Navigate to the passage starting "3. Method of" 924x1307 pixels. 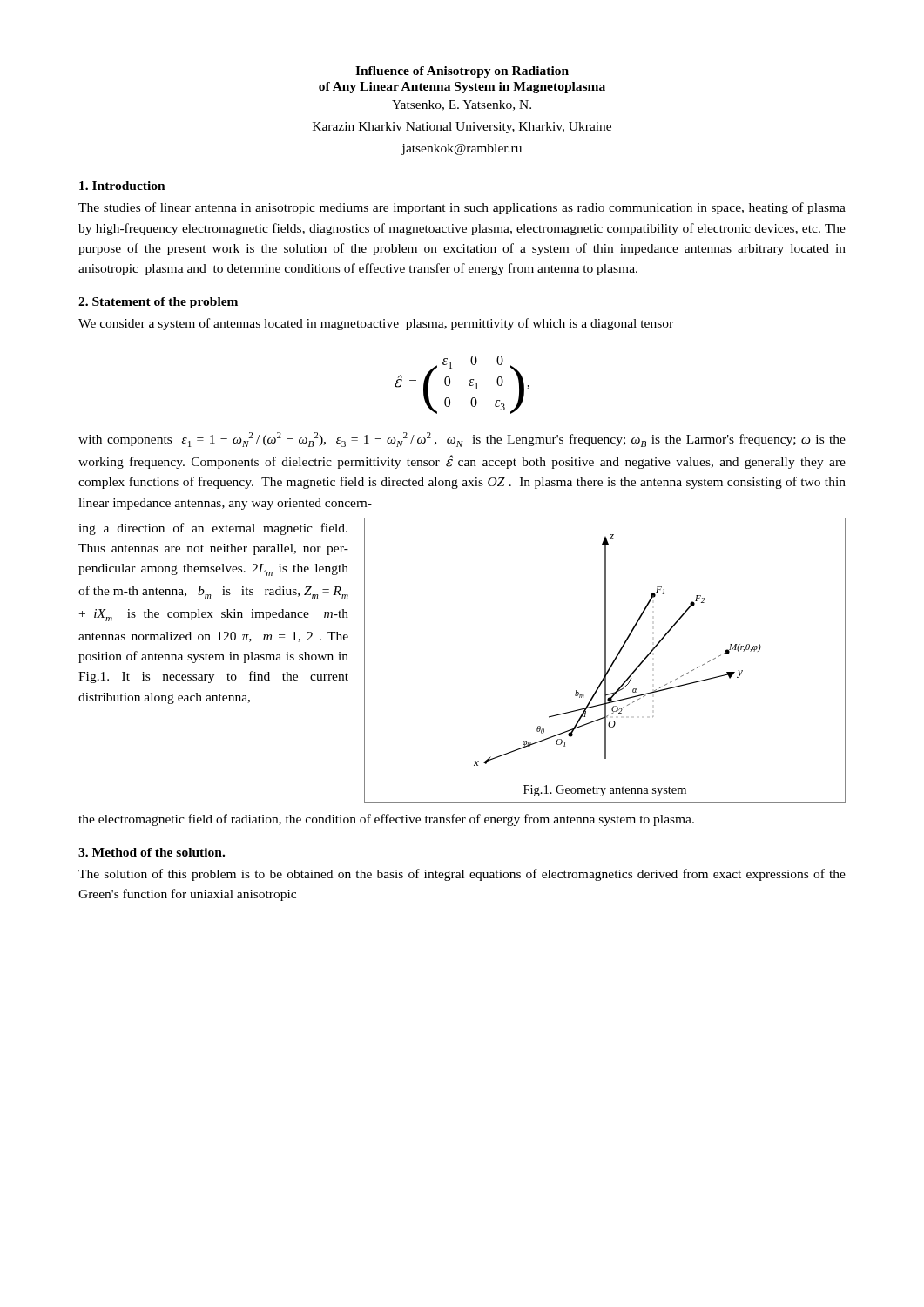[152, 852]
